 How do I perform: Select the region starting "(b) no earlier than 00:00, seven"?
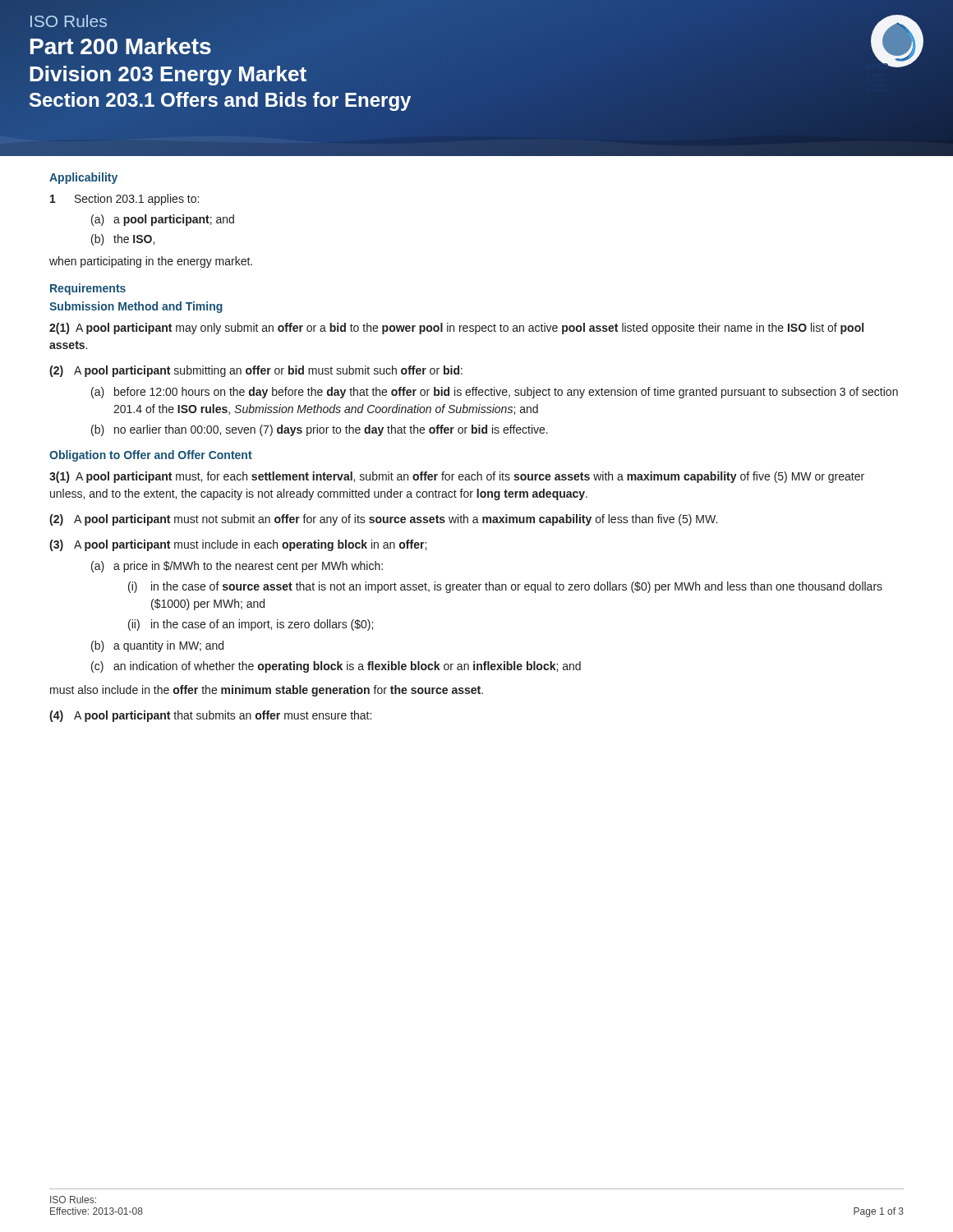click(319, 430)
